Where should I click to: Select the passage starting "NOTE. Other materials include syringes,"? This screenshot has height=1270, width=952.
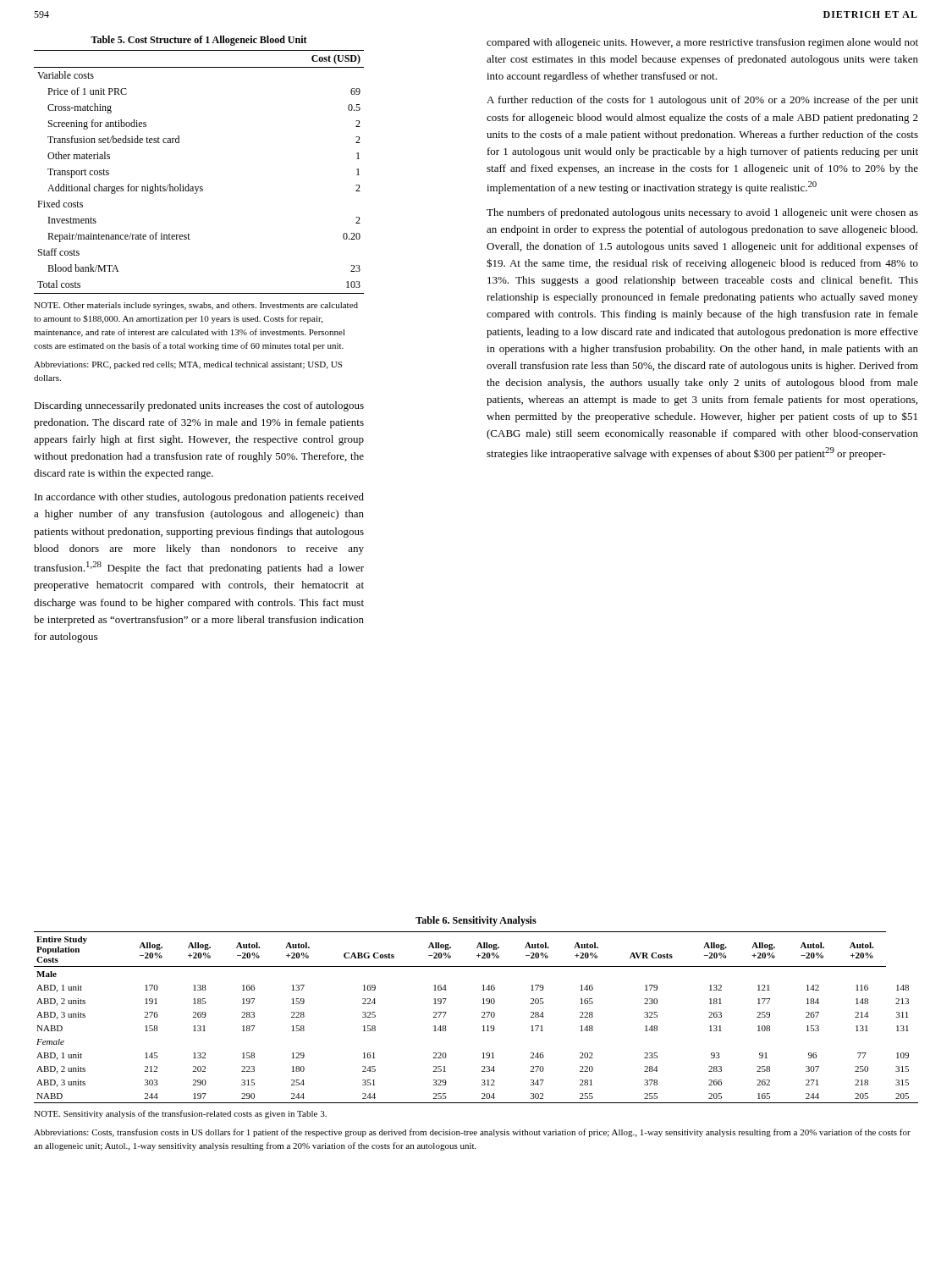196,325
